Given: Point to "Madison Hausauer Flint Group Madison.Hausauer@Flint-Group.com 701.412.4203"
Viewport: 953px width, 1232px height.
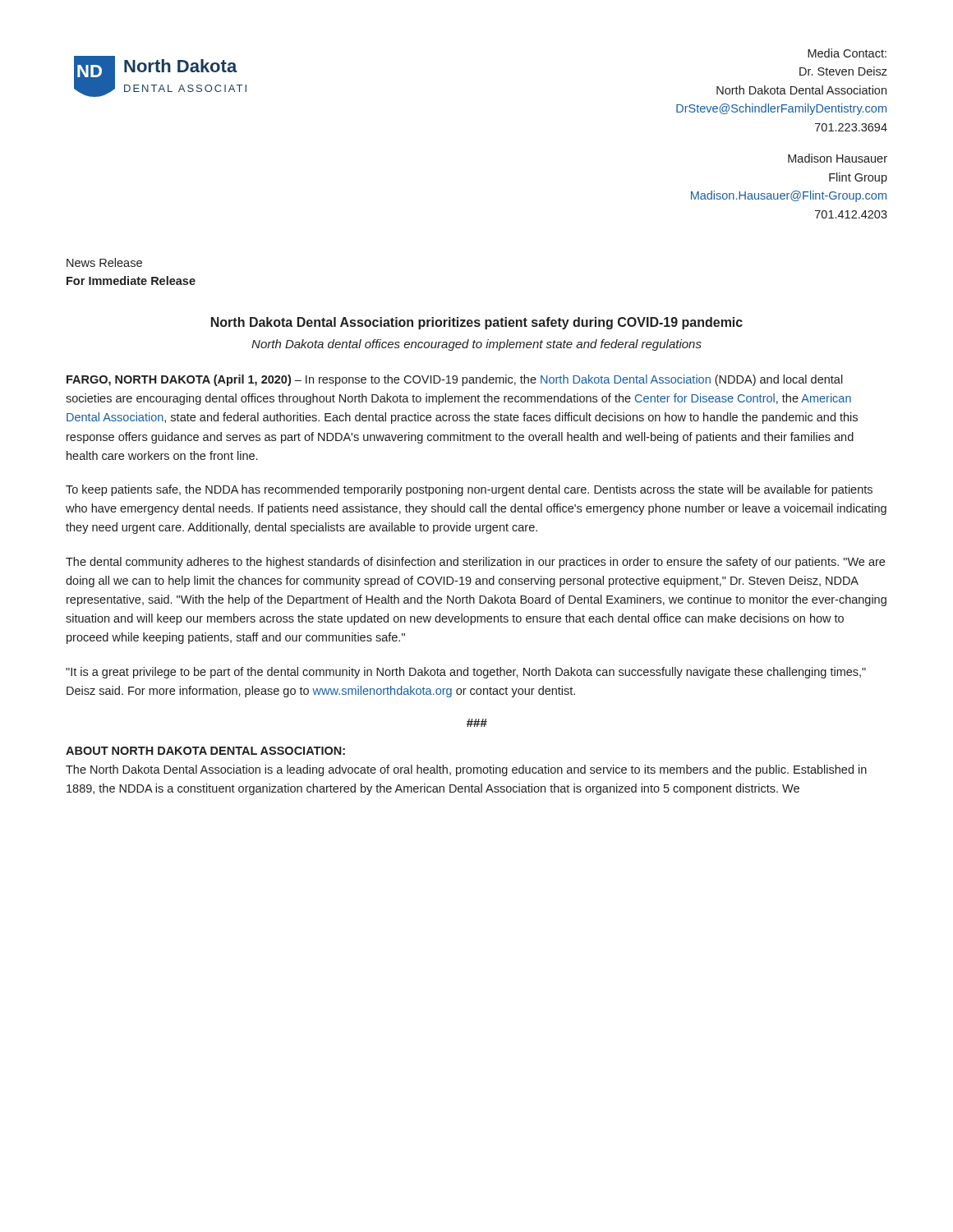Looking at the screenshot, I should coord(789,187).
